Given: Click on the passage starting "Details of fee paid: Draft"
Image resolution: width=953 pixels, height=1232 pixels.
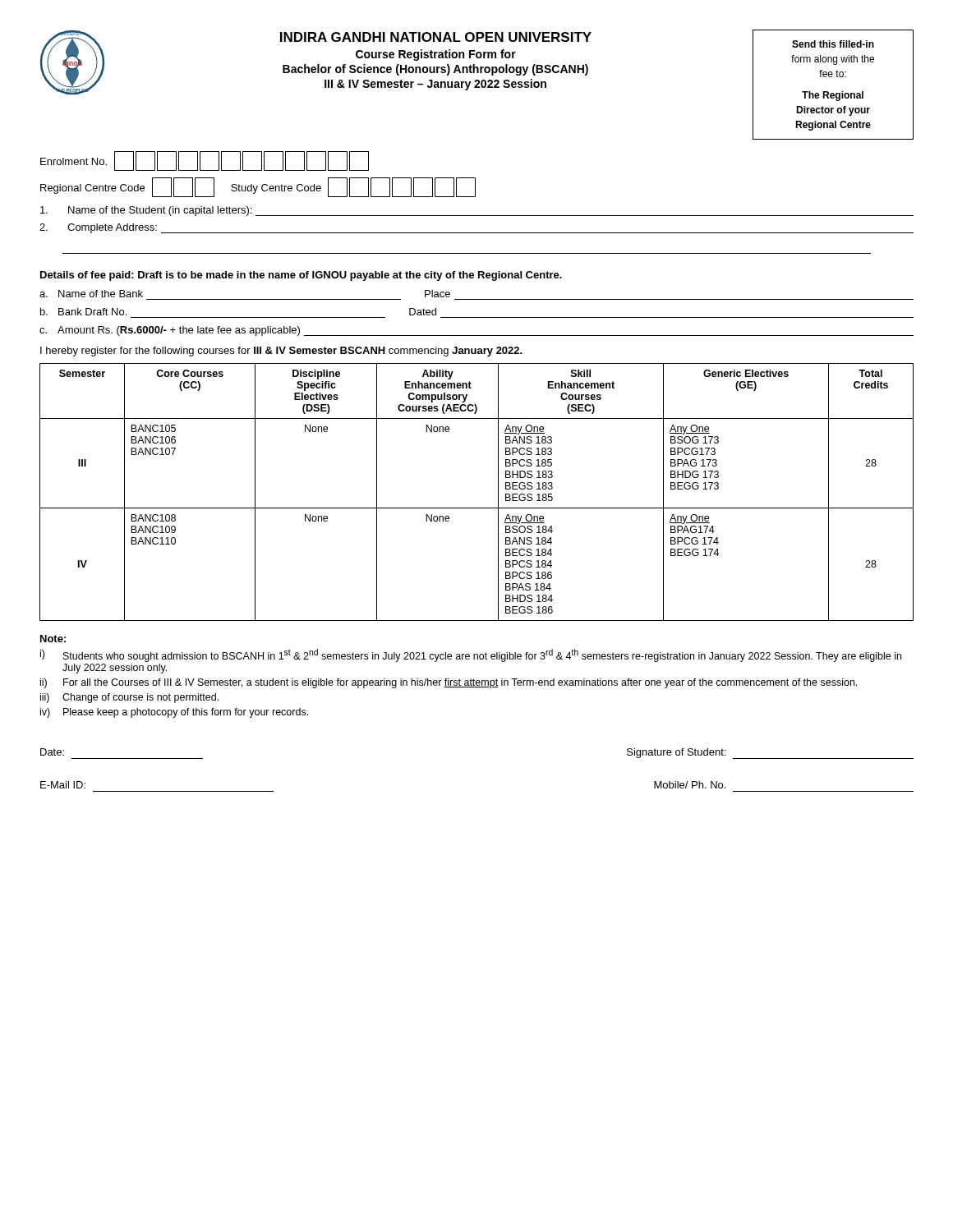Looking at the screenshot, I should point(301,275).
